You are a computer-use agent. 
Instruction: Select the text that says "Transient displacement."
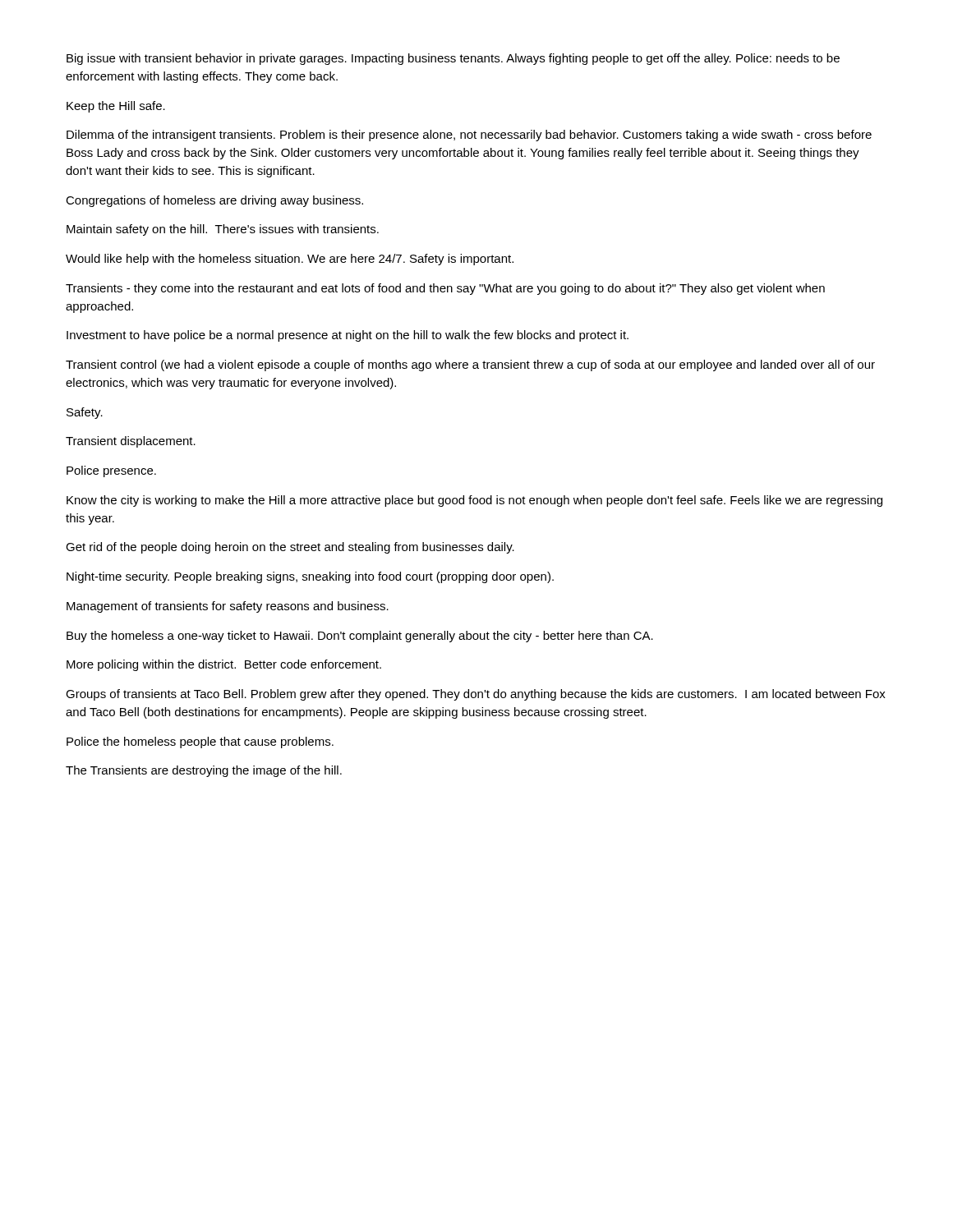click(131, 441)
